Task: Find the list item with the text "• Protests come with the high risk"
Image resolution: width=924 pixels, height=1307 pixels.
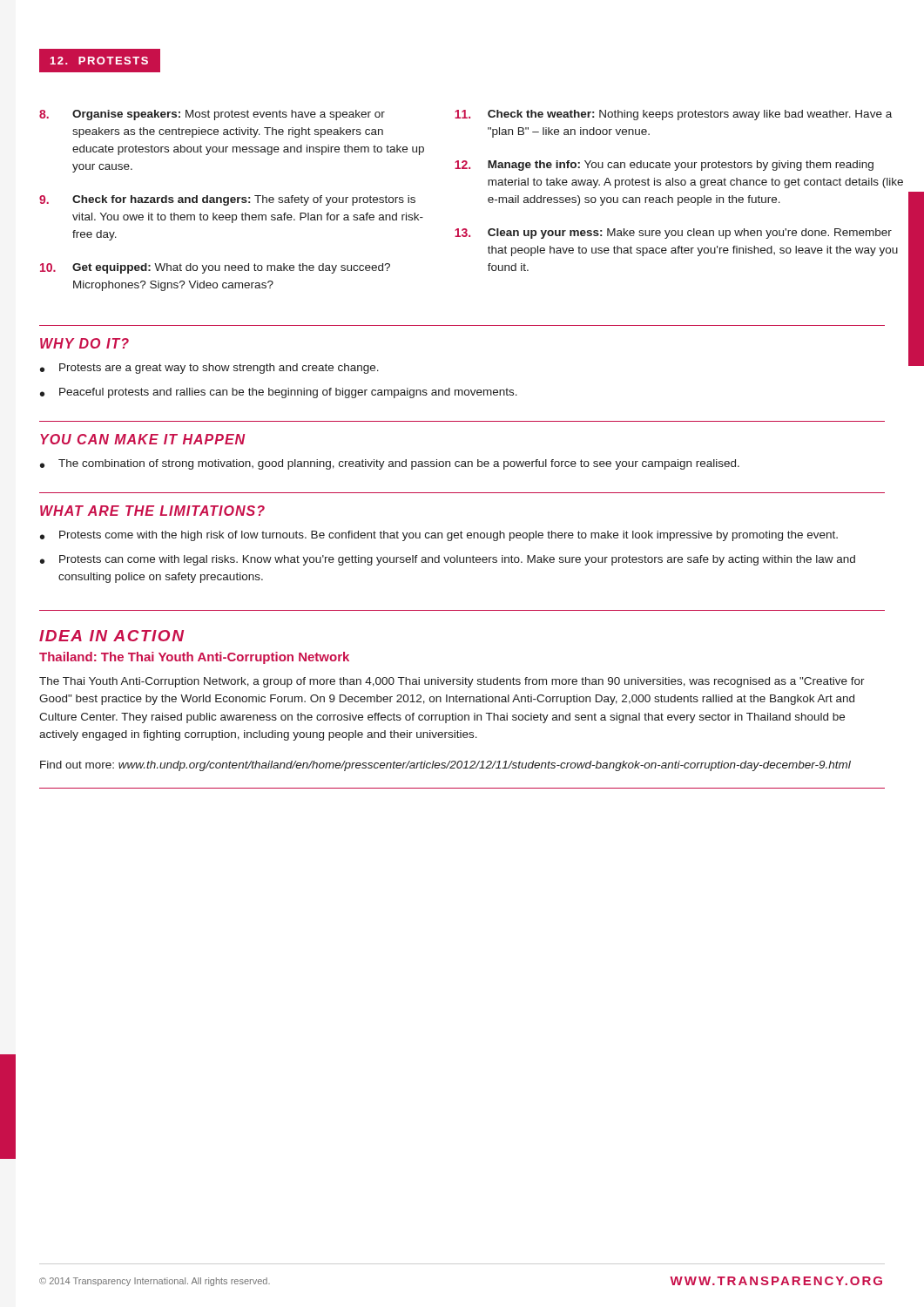Action: tap(462, 536)
